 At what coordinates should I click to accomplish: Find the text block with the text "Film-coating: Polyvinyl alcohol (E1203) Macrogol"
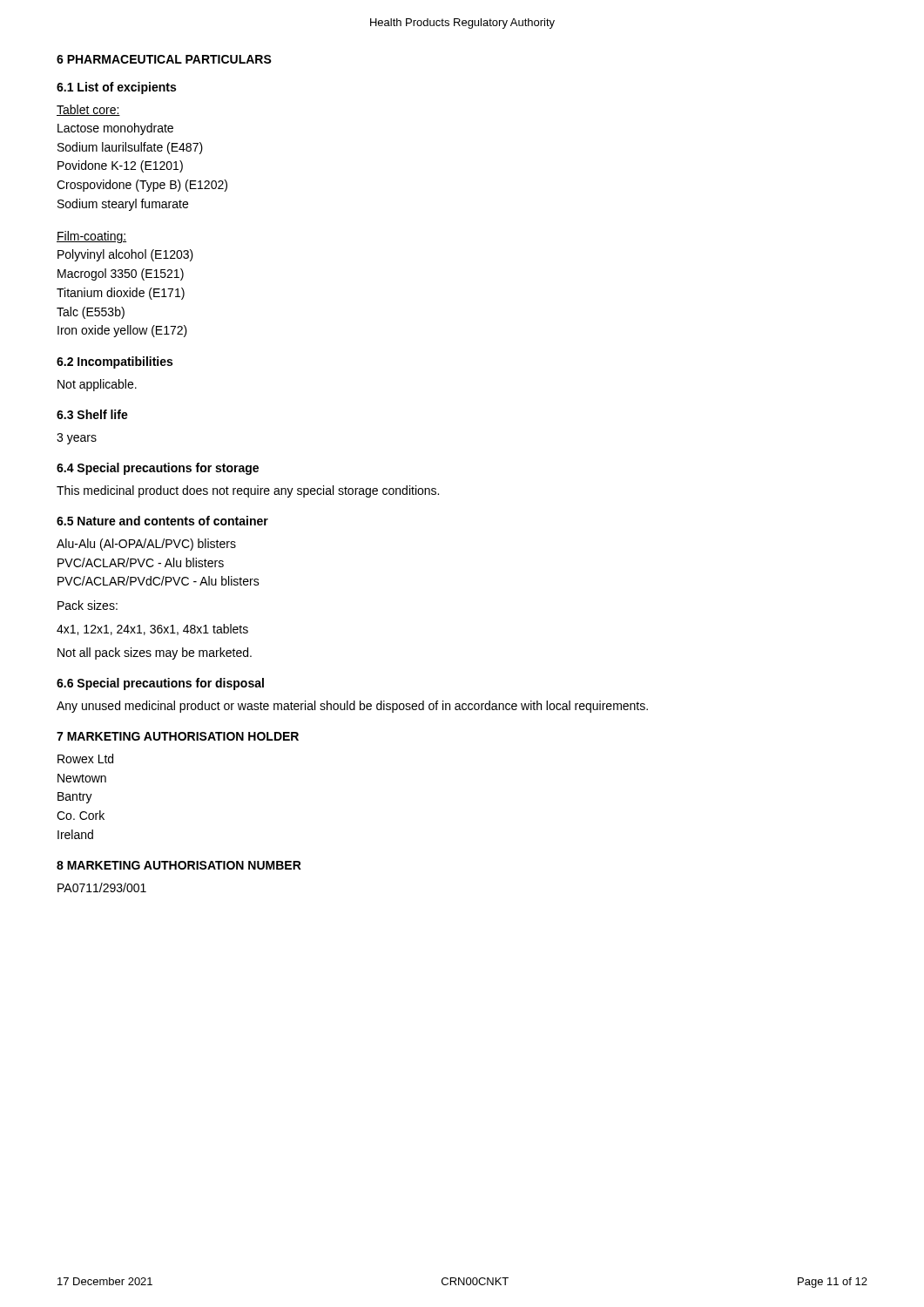click(125, 283)
